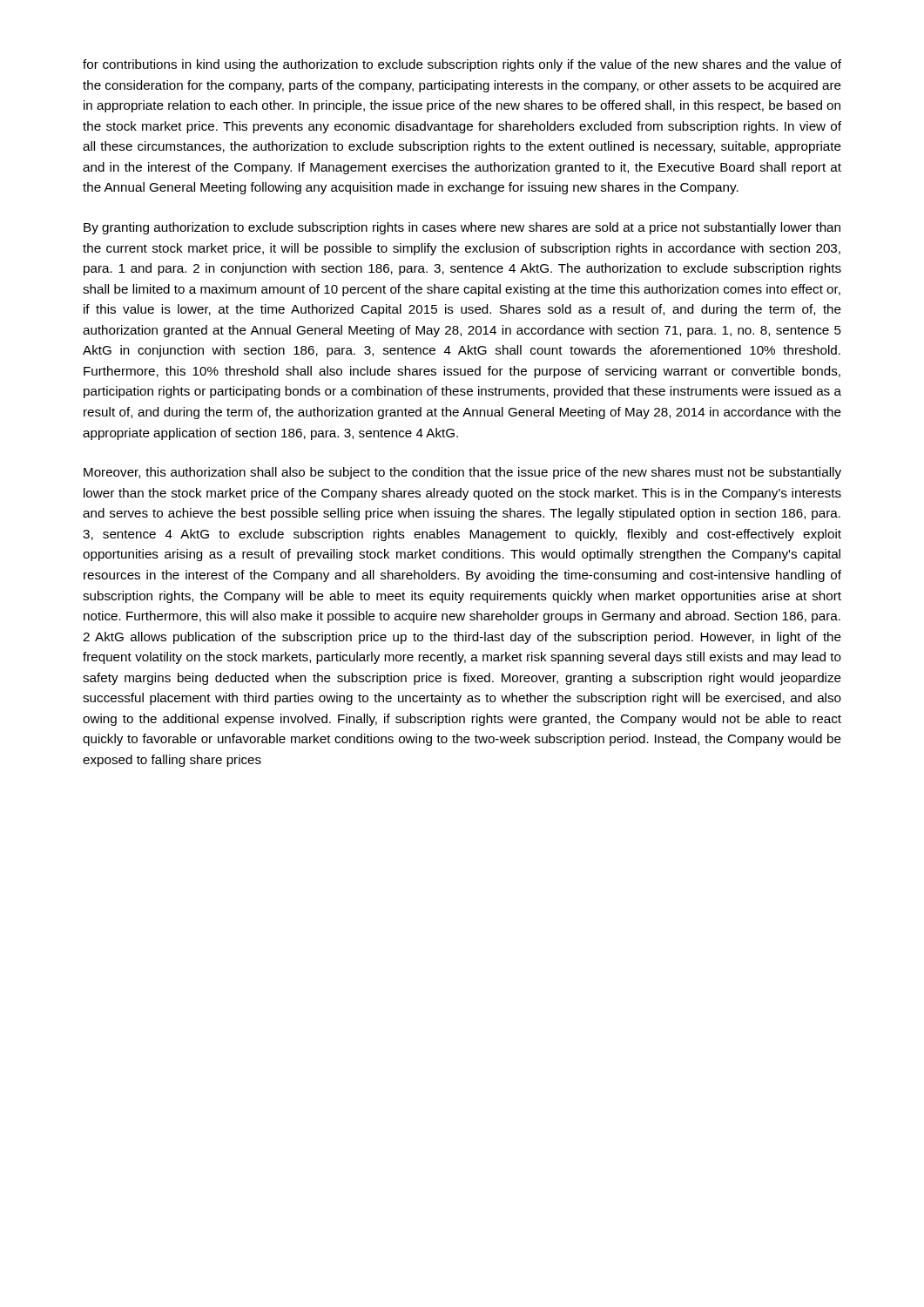Find the text block containing "Moreover, this authorization shall also be subject to"
Screen dimensions: 1307x924
[x=462, y=616]
